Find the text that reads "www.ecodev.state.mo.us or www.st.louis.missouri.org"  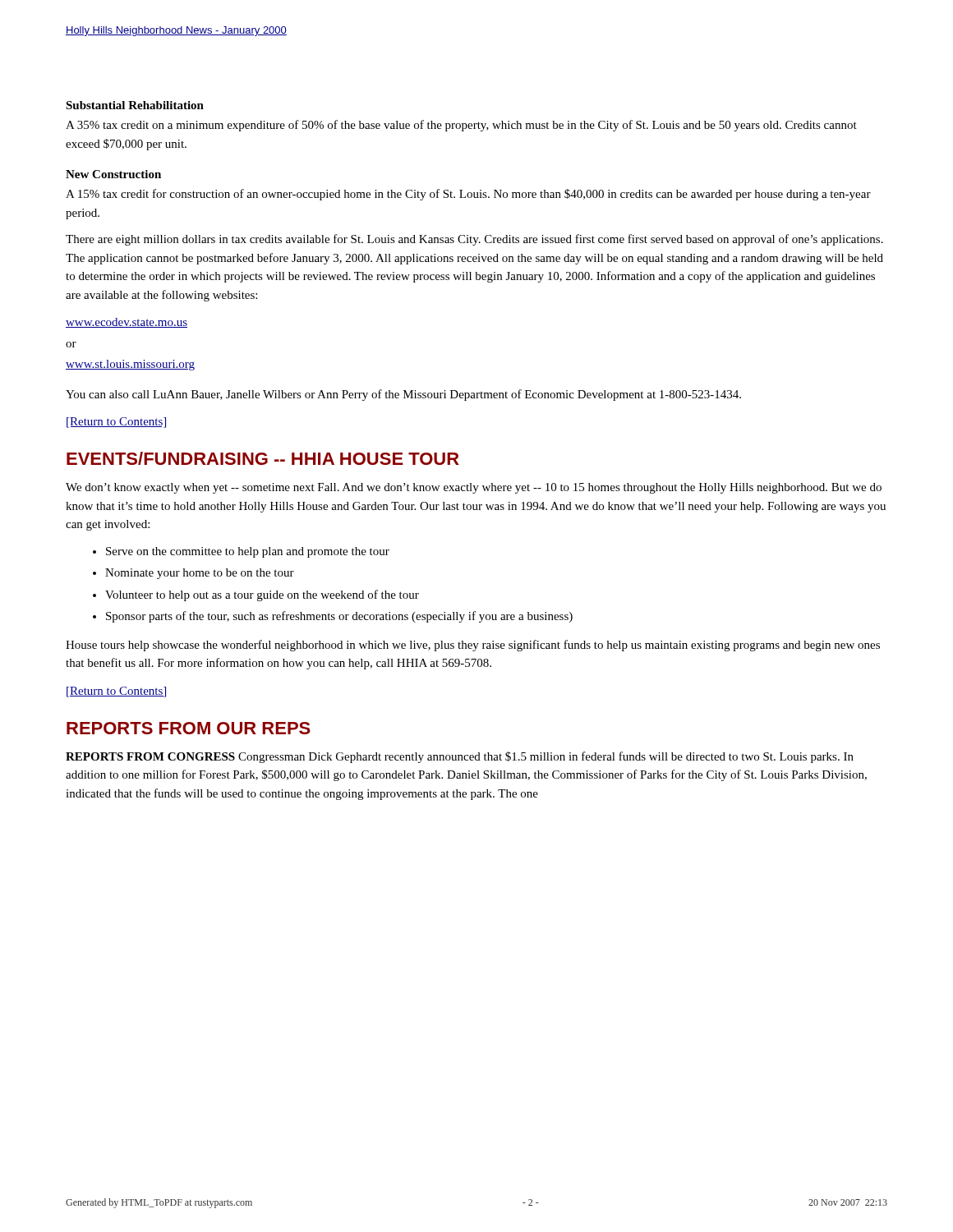tap(127, 323)
